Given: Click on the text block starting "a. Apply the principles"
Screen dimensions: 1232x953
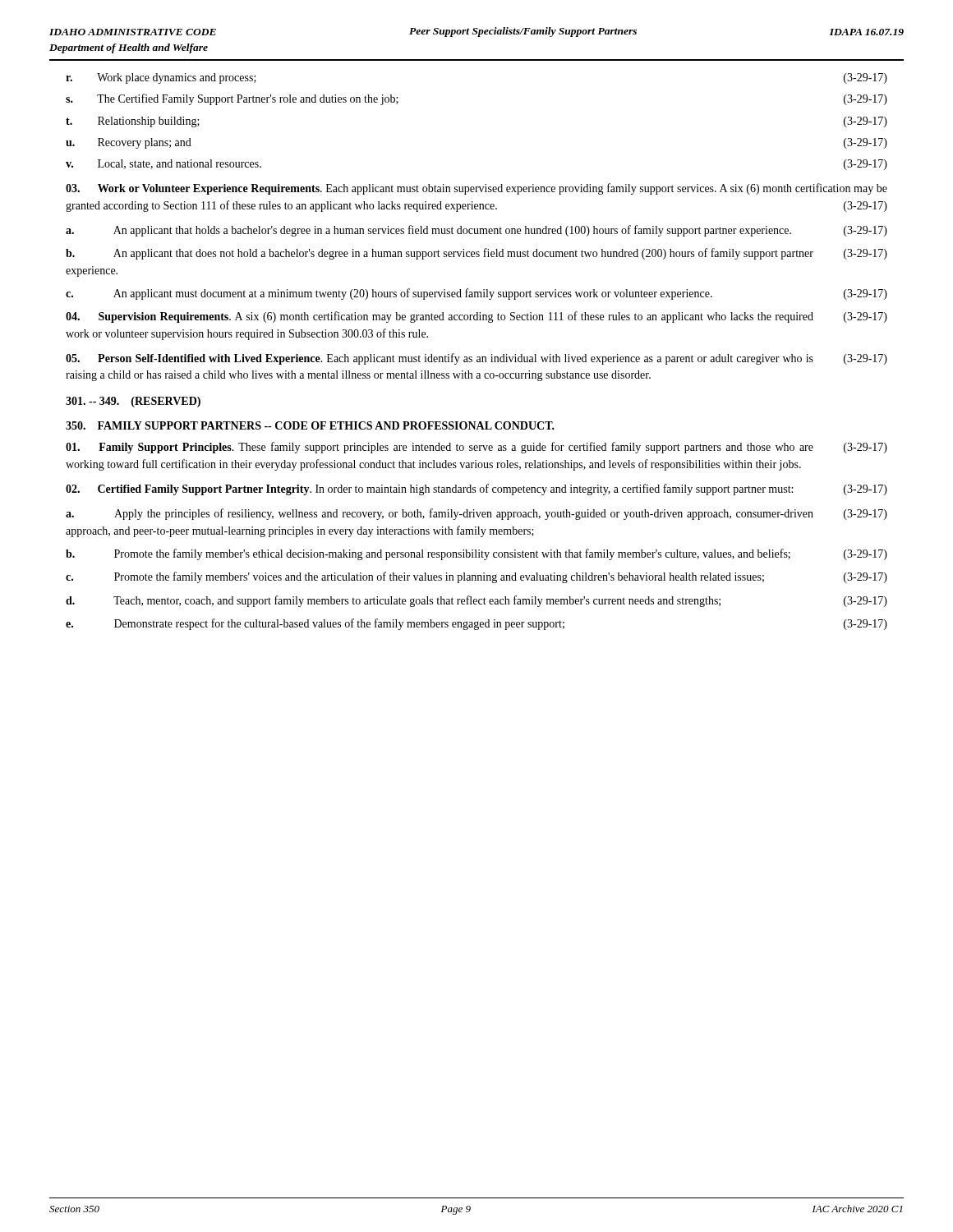Looking at the screenshot, I should point(476,523).
